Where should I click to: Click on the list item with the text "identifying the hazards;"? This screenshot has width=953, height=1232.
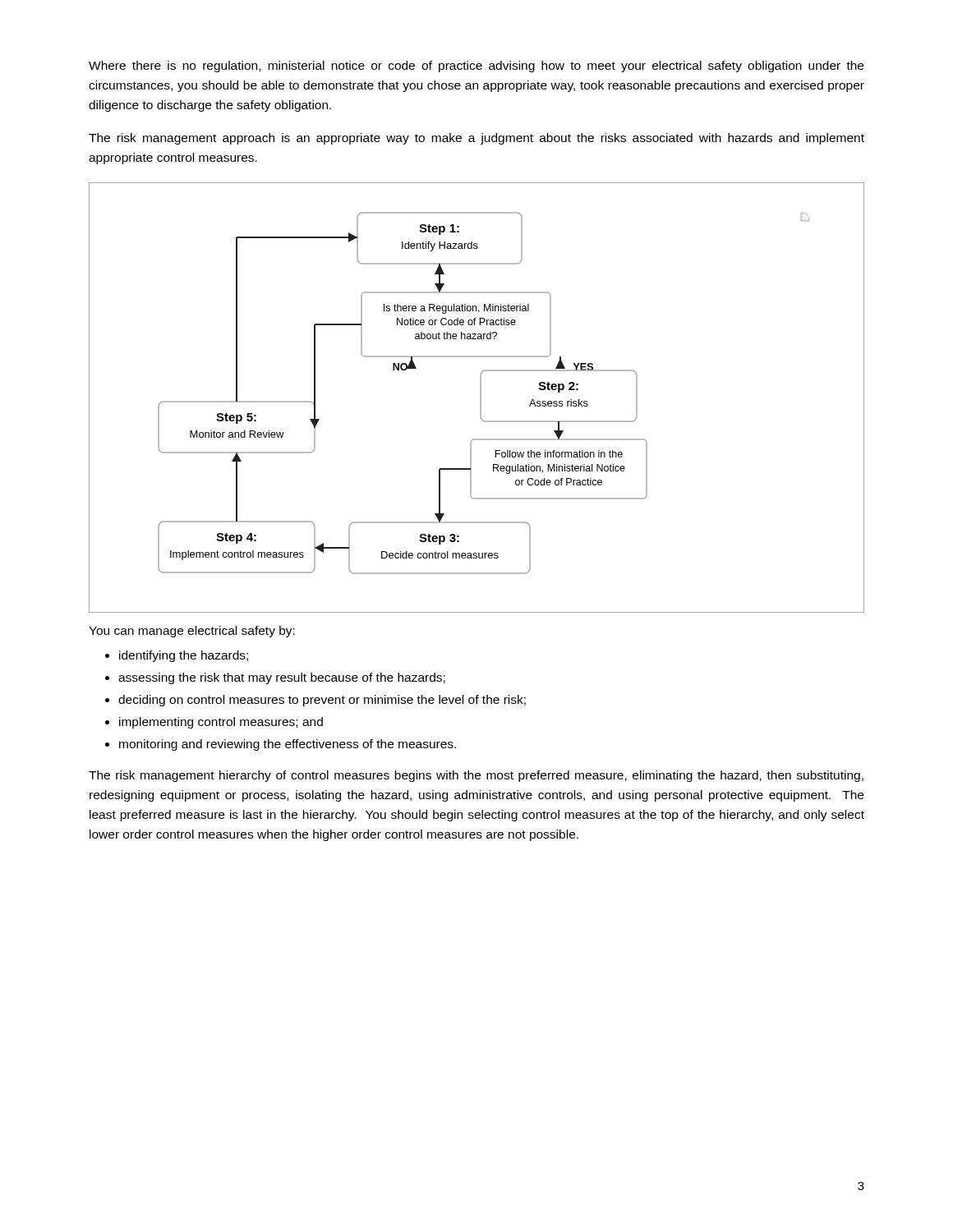pyautogui.click(x=184, y=655)
